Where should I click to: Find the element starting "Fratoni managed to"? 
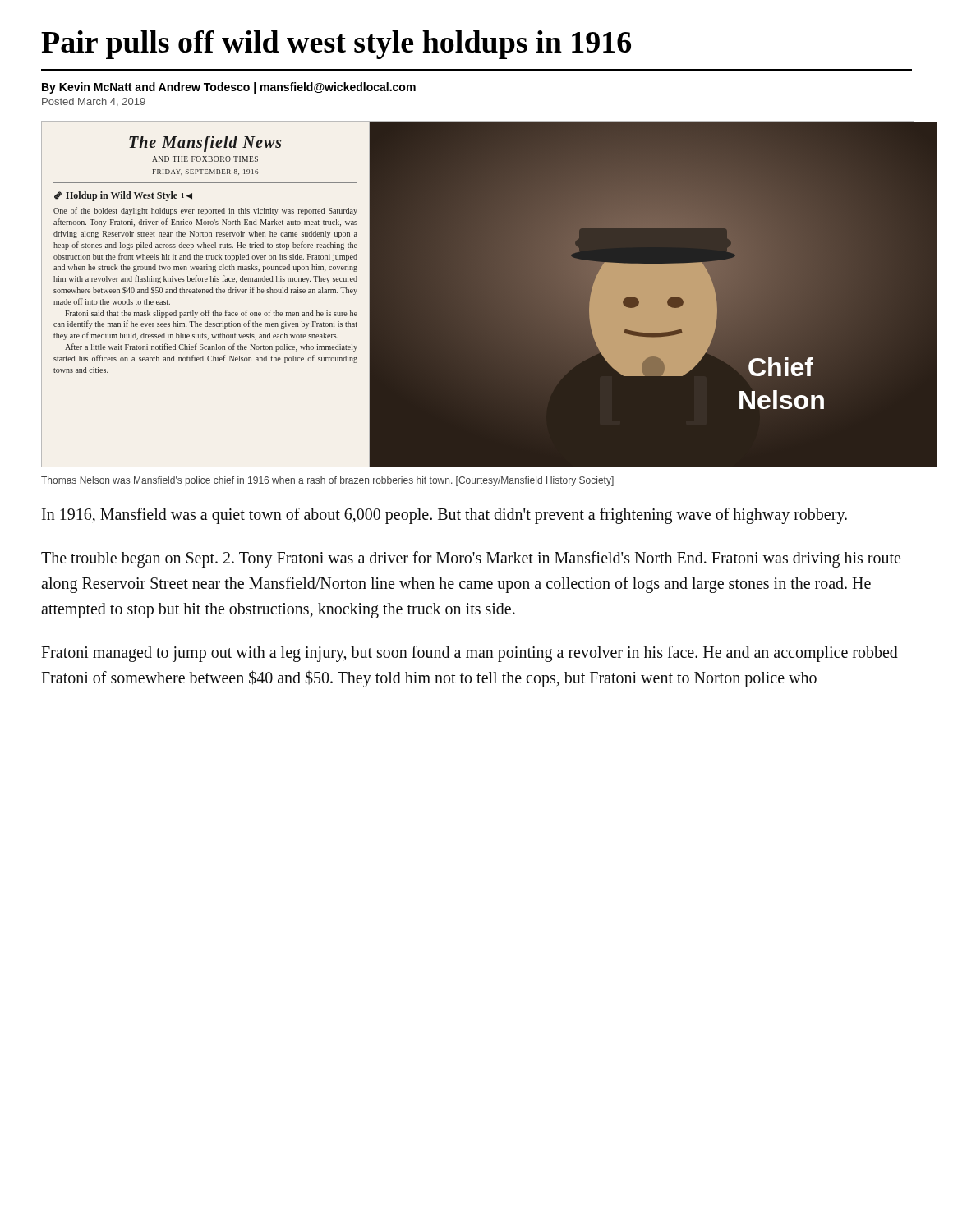pyautogui.click(x=469, y=665)
